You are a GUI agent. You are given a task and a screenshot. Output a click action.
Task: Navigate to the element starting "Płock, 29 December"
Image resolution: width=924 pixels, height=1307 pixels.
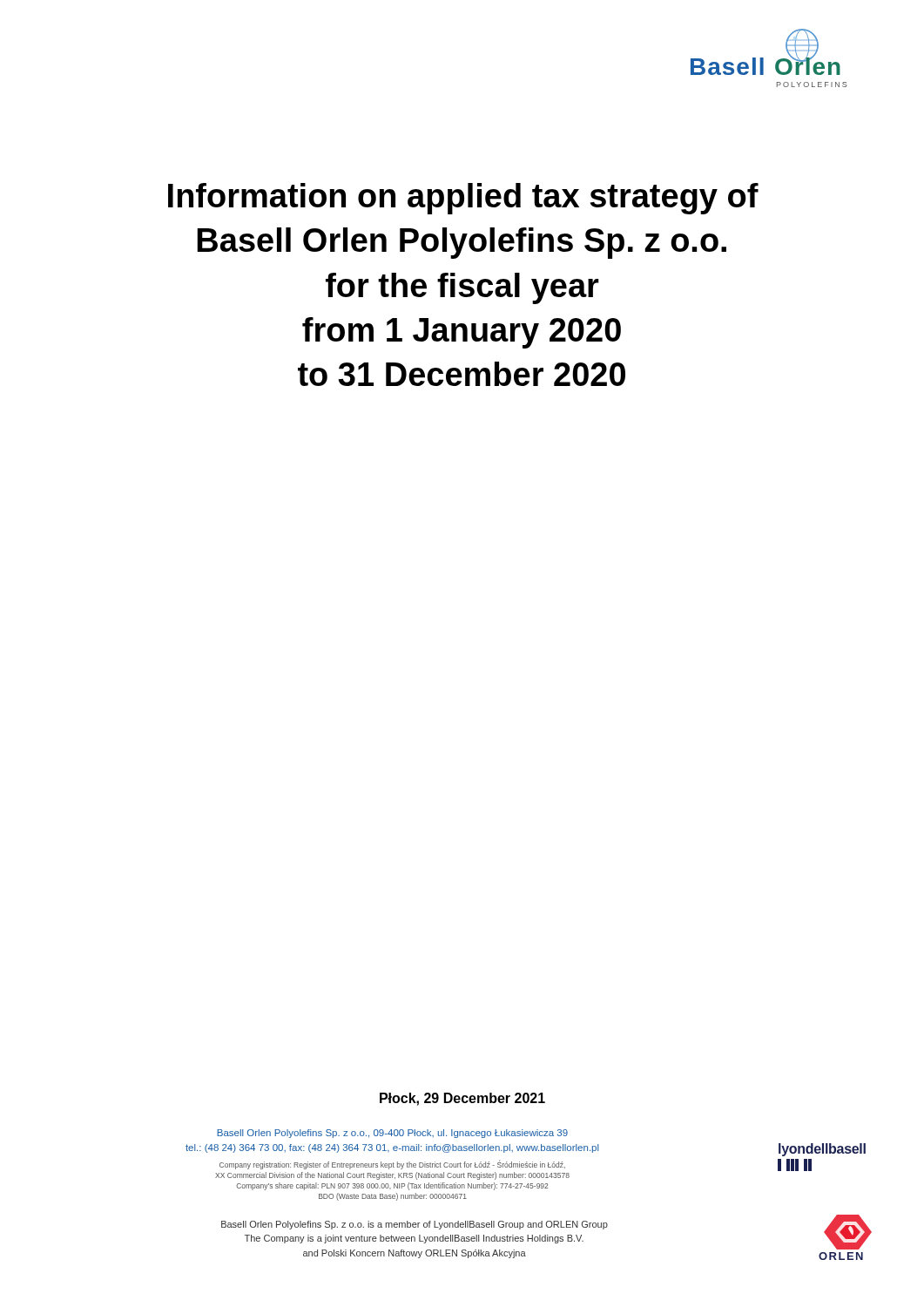click(462, 1098)
